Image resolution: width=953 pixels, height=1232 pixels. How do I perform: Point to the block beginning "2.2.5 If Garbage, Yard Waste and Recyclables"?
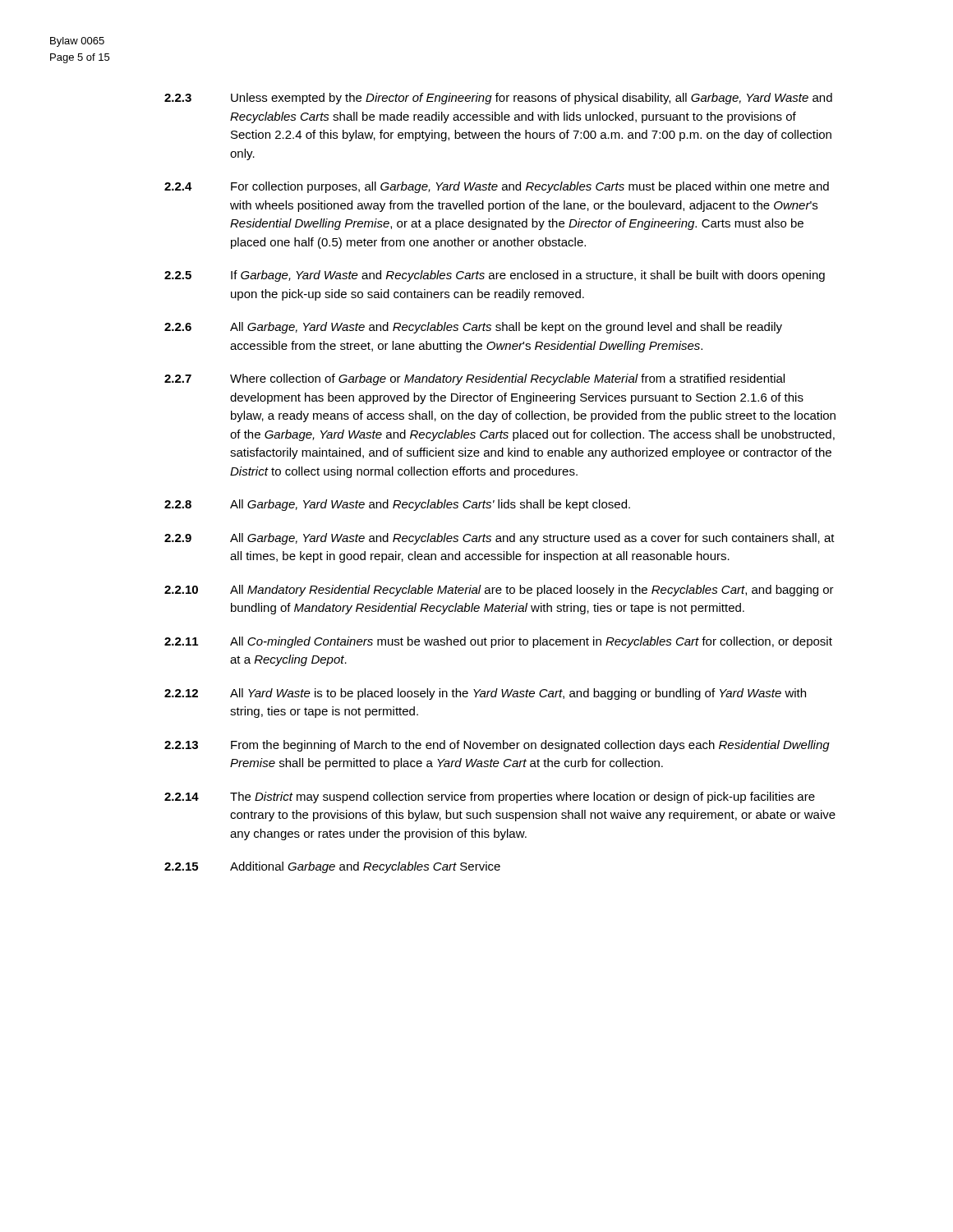tap(501, 285)
